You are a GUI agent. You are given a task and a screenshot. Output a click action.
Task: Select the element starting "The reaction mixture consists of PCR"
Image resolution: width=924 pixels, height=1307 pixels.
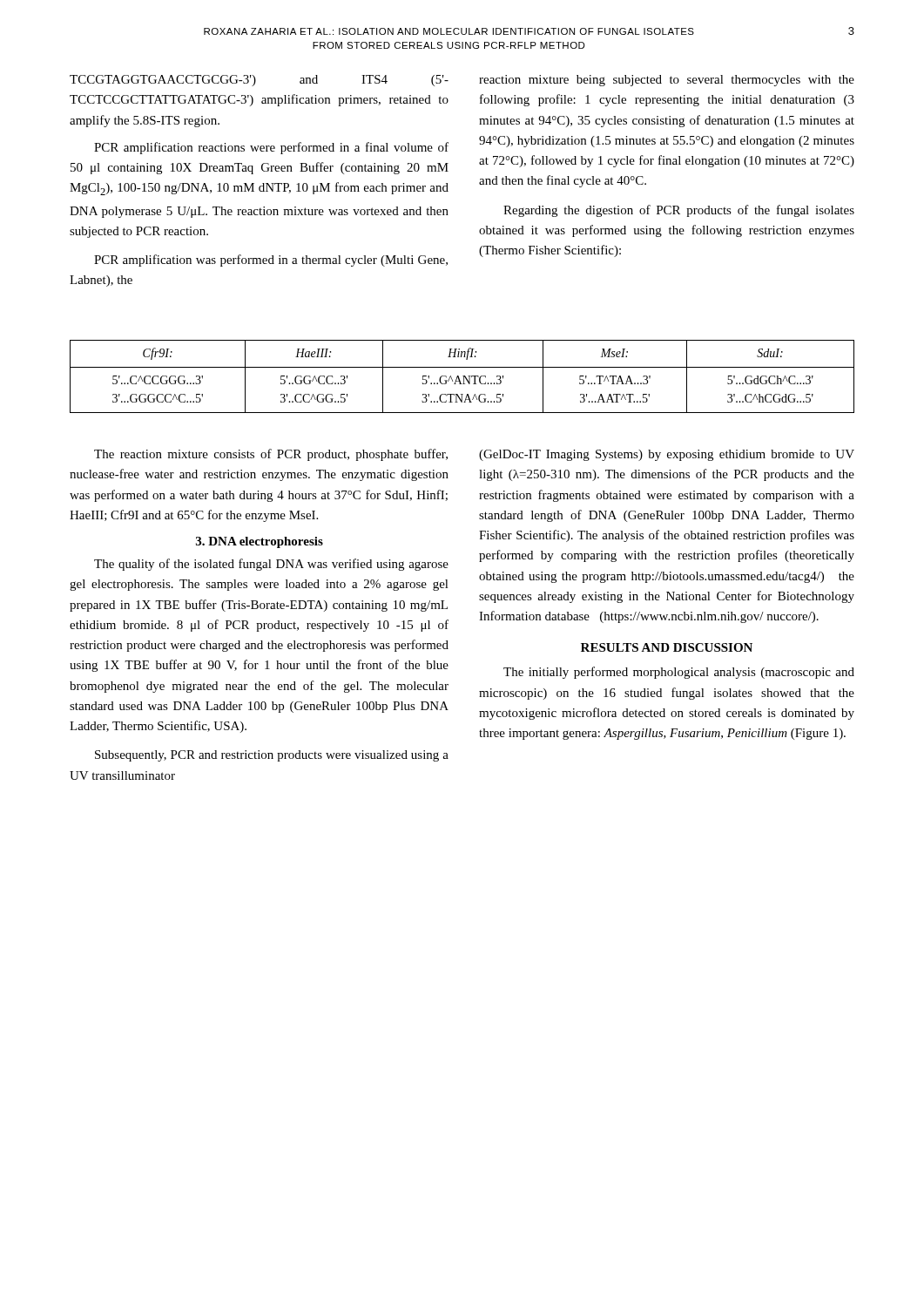coord(259,484)
